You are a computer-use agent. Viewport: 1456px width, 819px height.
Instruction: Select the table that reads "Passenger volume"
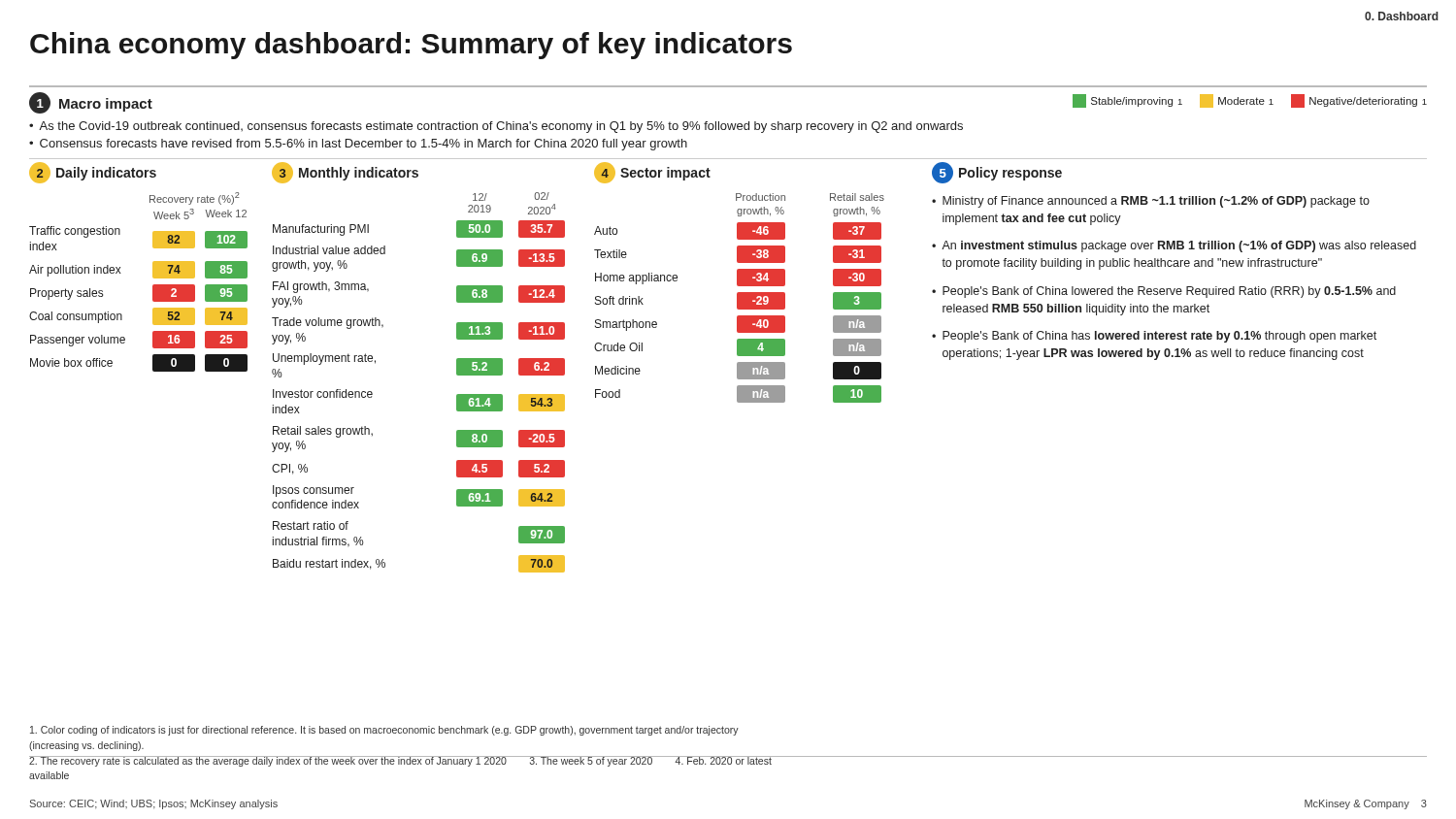[x=141, y=282]
